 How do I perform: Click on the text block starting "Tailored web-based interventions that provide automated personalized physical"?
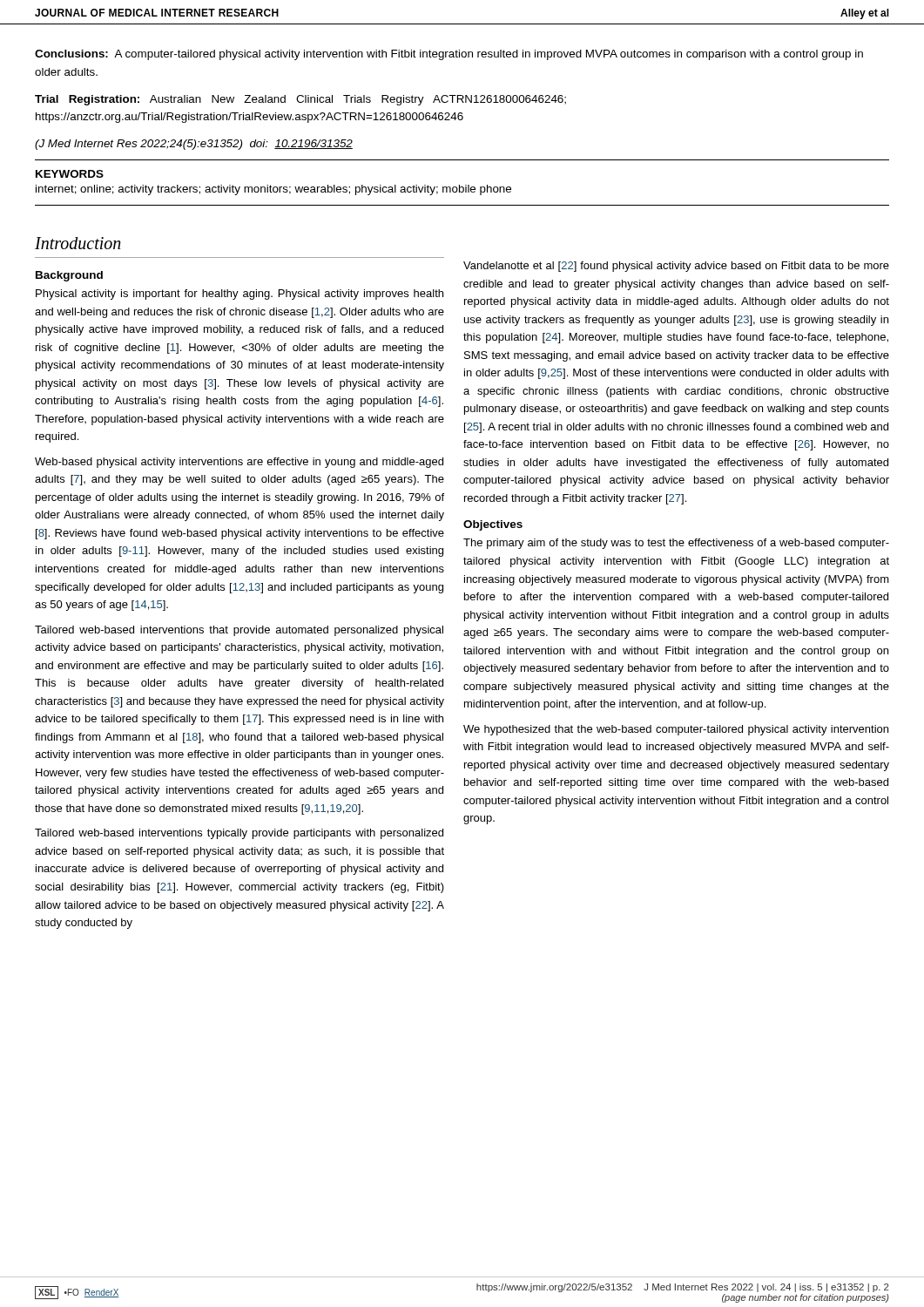(240, 719)
